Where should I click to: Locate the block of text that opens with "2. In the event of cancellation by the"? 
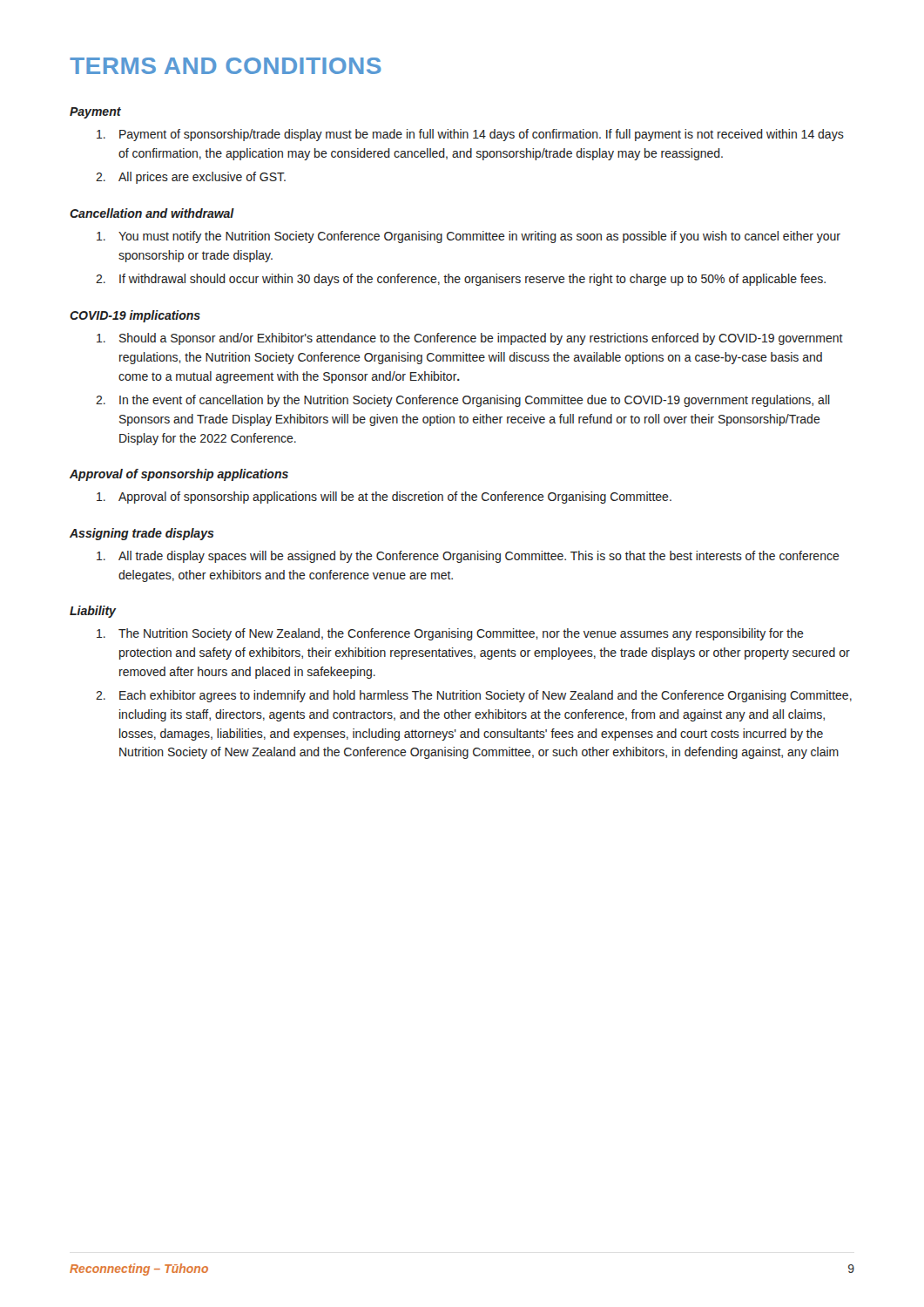click(x=475, y=420)
